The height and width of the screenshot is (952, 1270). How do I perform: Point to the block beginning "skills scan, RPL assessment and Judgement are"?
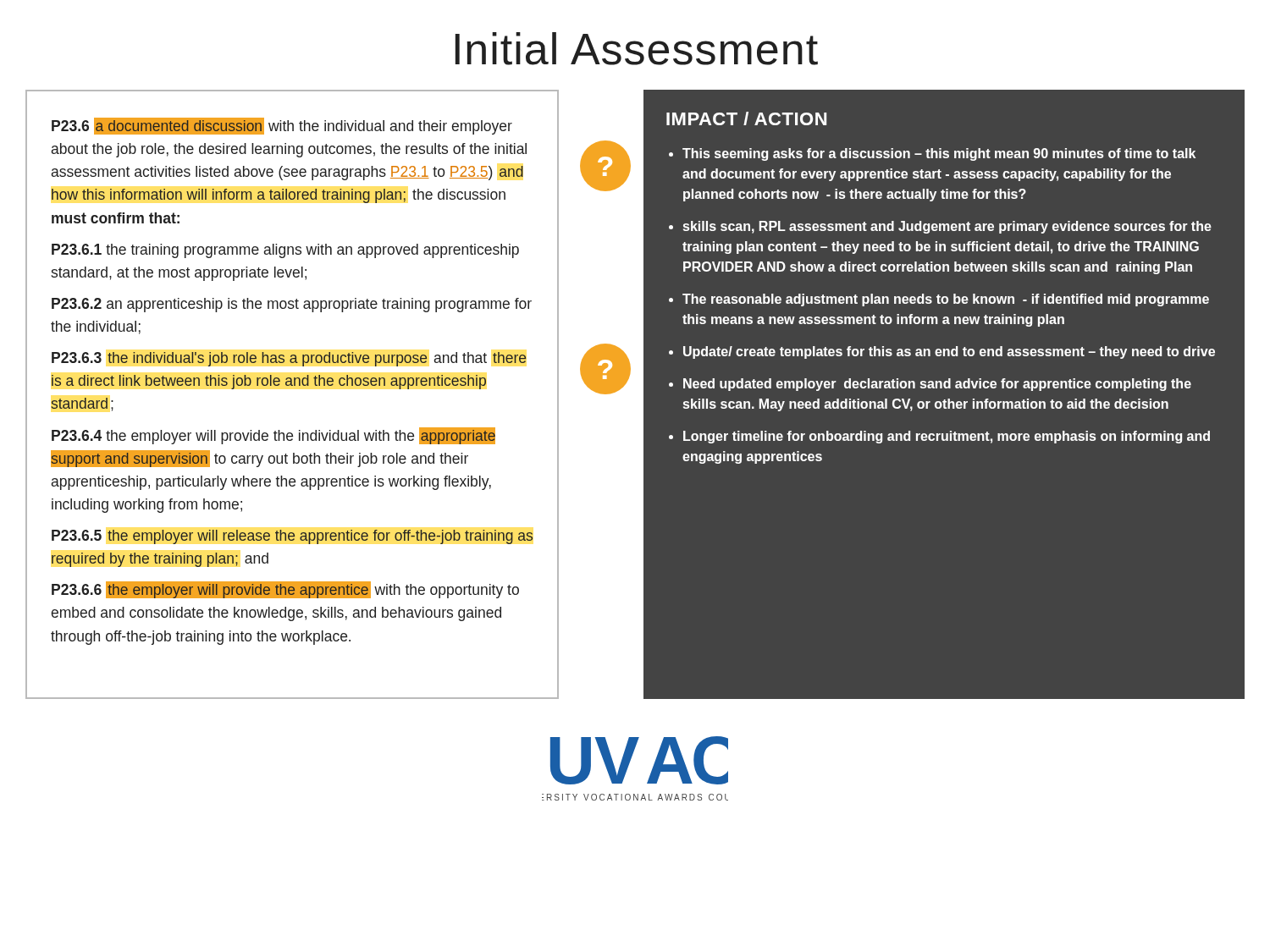pos(947,247)
